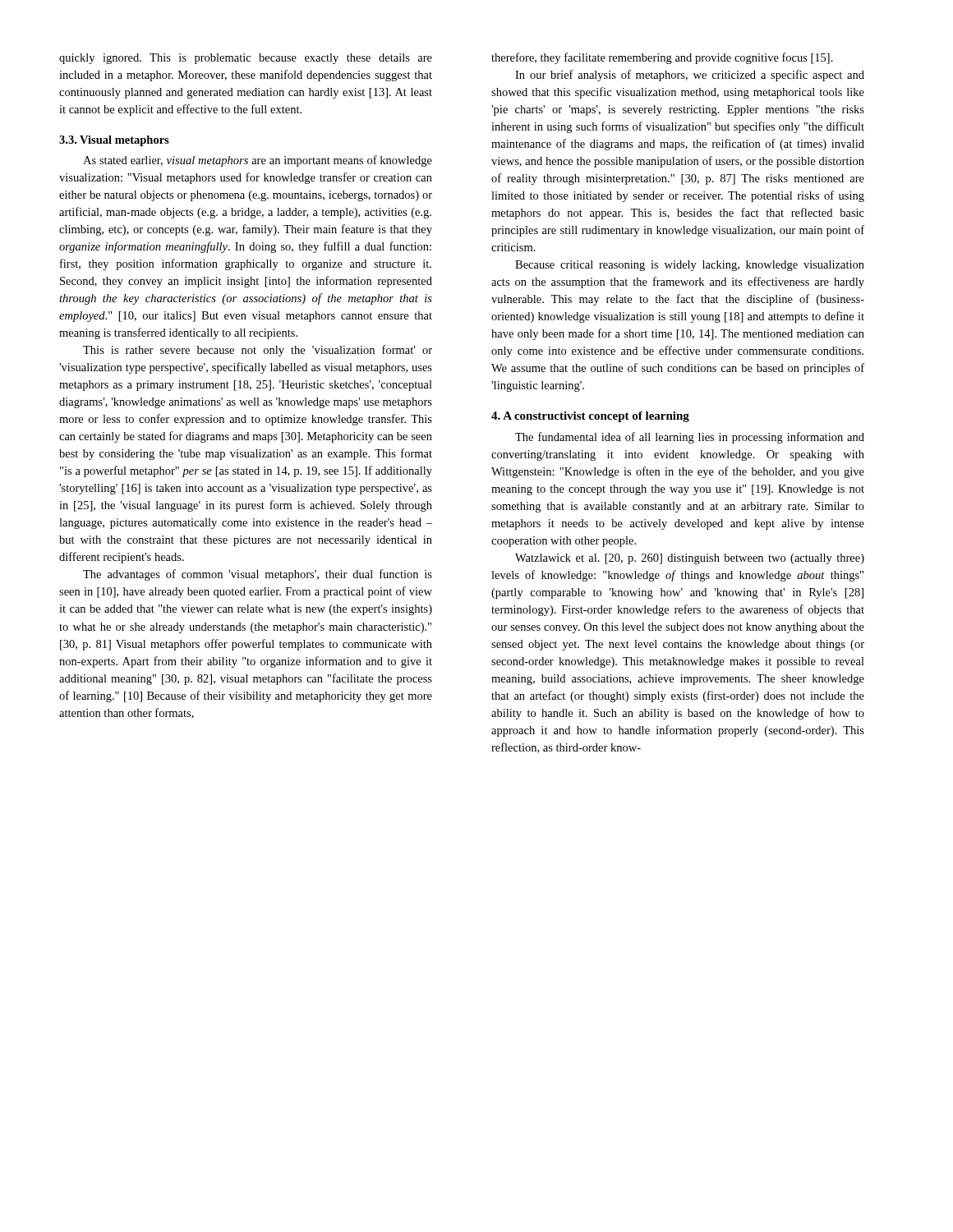
Task: Where is the passage that starts "therefore, they facilitate remembering"?
Action: point(678,58)
